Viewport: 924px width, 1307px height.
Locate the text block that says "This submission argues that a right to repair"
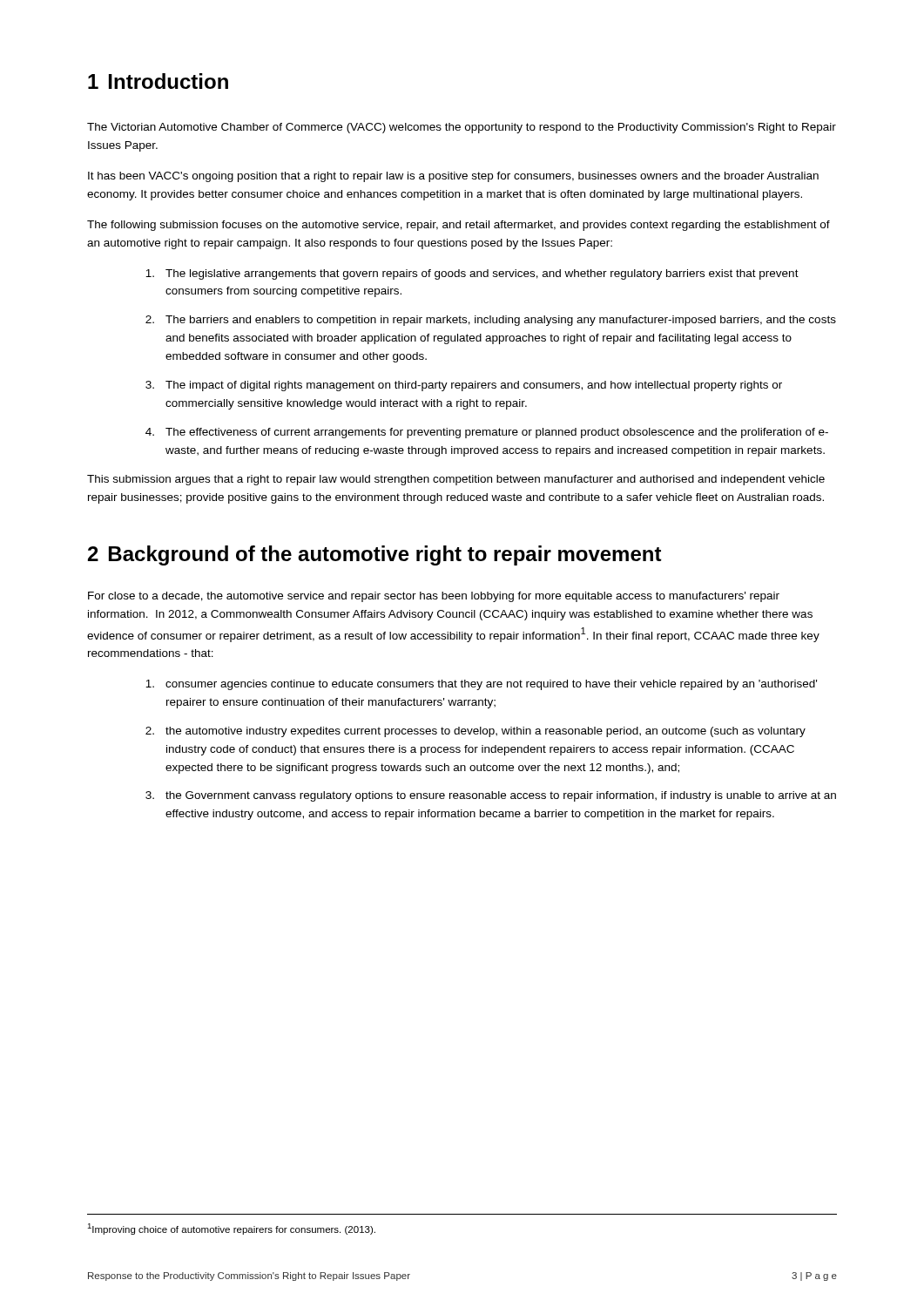point(456,488)
